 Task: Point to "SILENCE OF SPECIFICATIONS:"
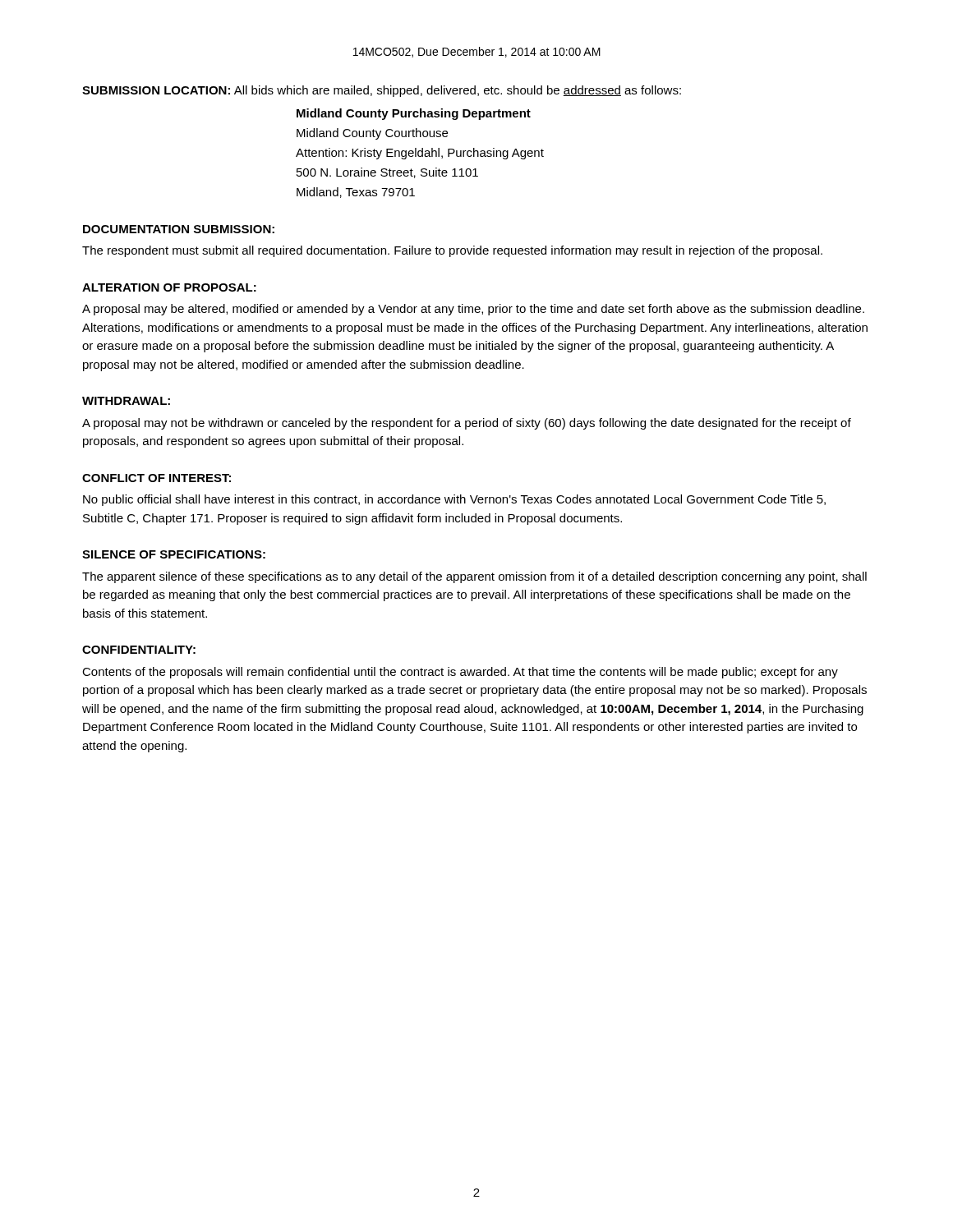pos(174,554)
